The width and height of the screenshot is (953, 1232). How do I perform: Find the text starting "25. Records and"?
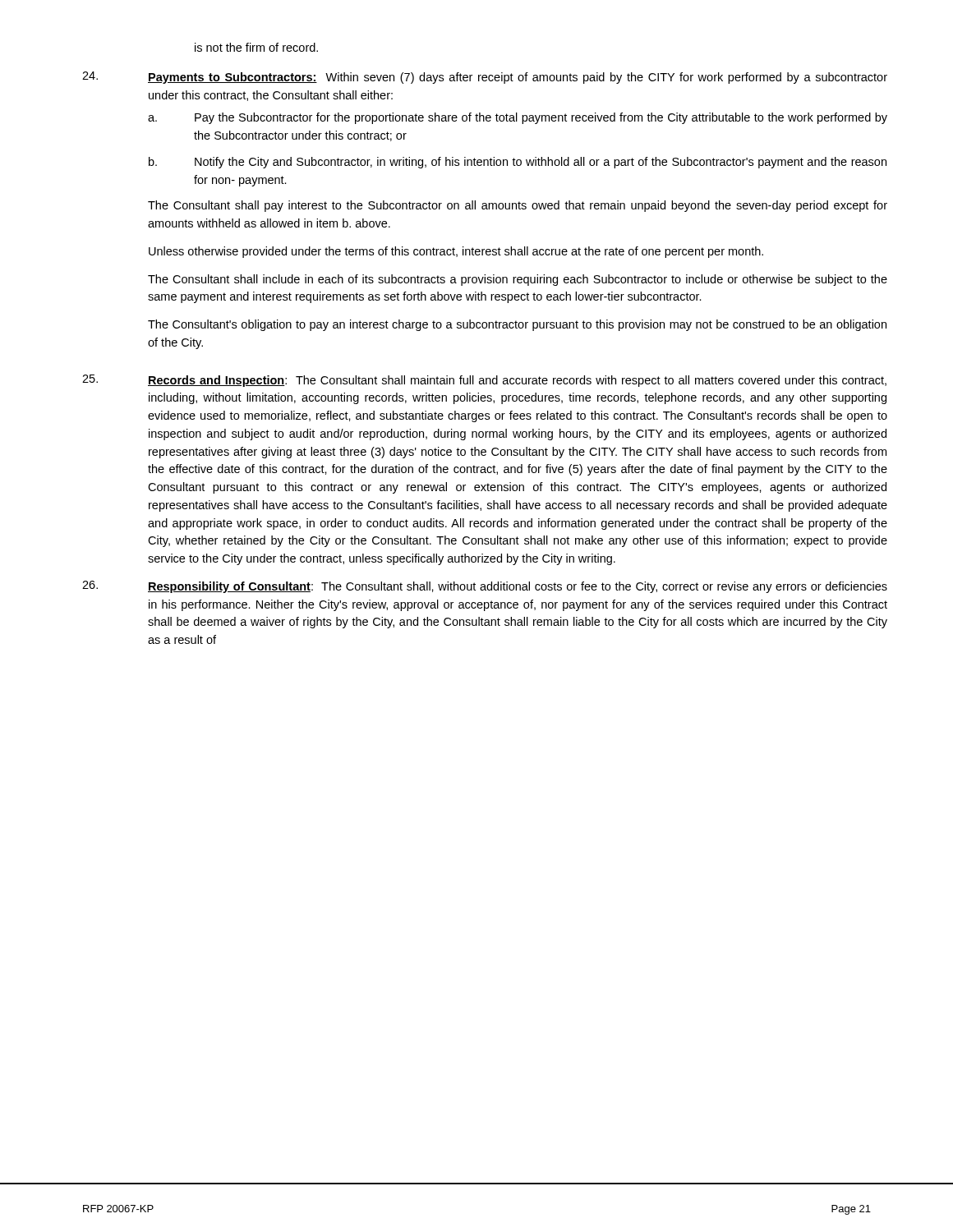click(485, 470)
